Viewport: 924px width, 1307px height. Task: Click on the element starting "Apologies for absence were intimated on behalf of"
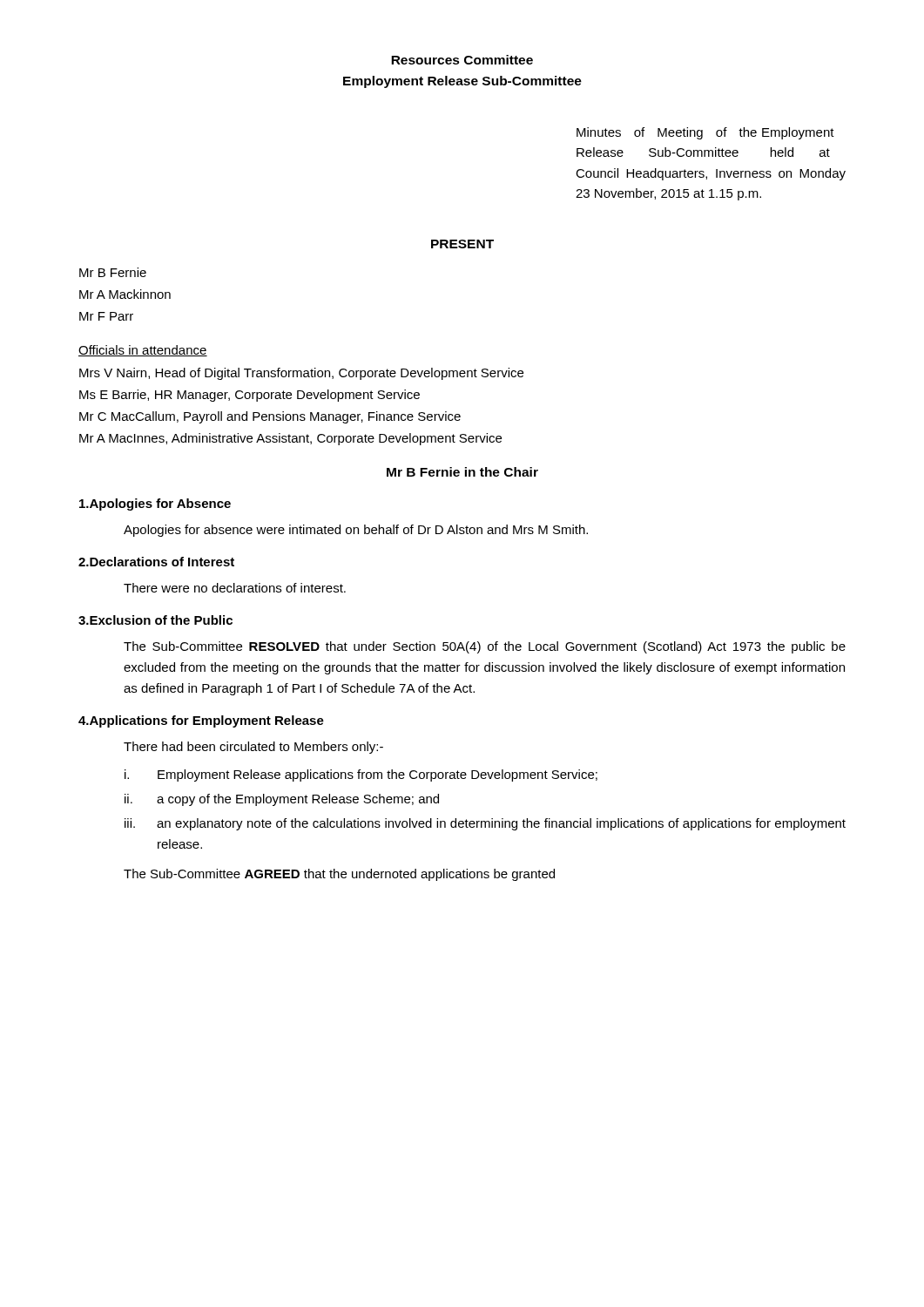point(356,530)
